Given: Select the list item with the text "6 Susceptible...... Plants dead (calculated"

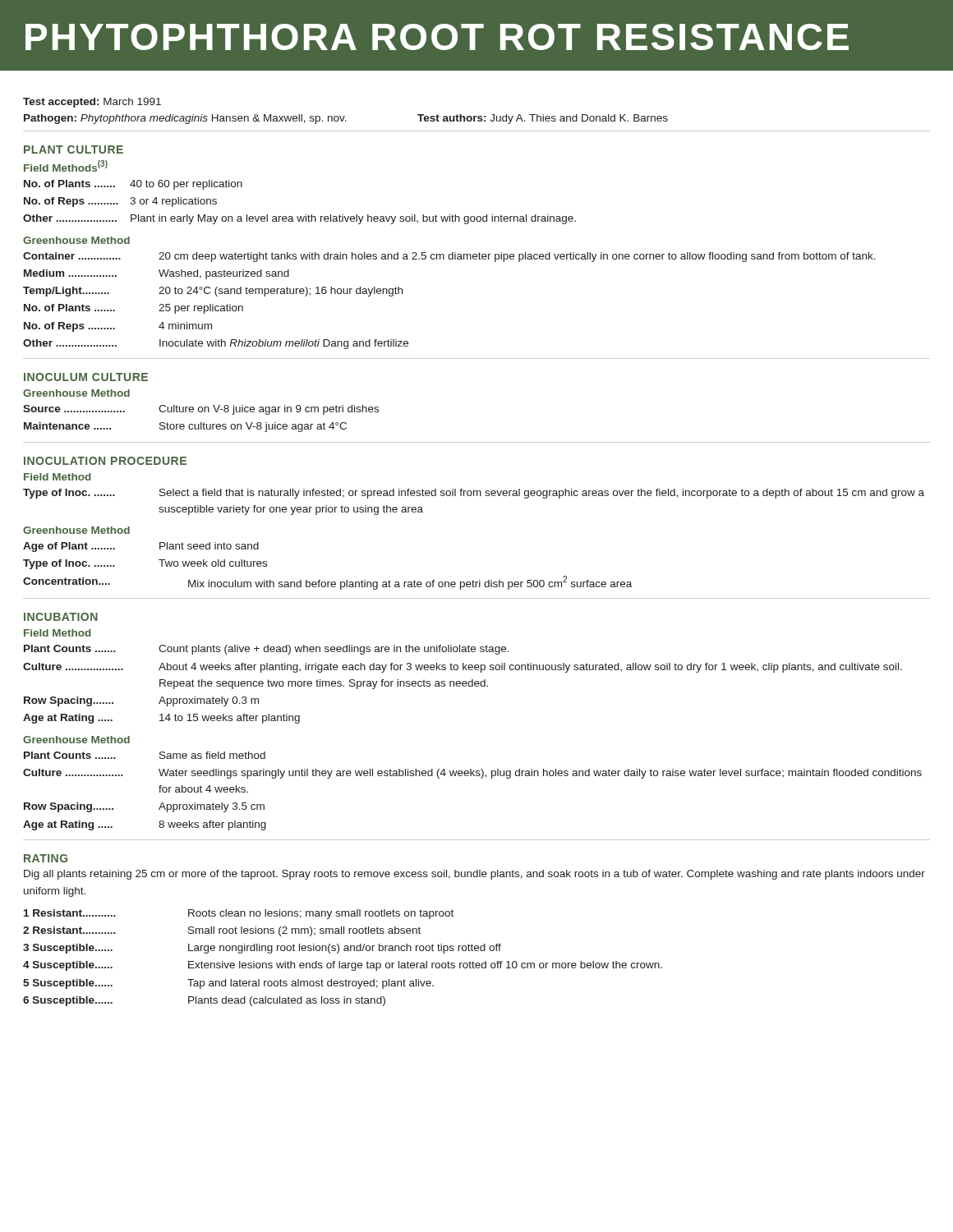Looking at the screenshot, I should [x=204, y=1001].
